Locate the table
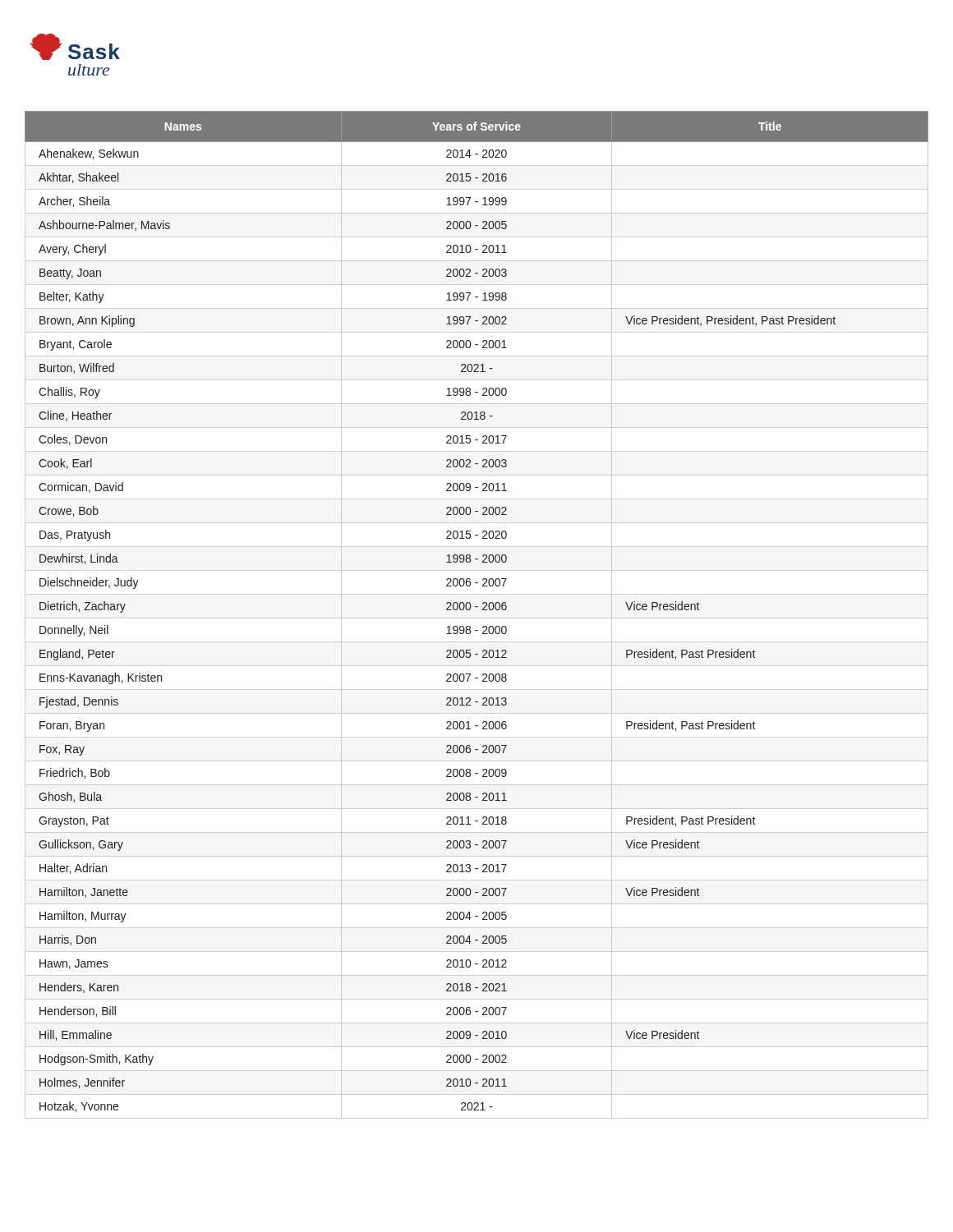This screenshot has width=953, height=1232. pyautogui.click(x=476, y=615)
